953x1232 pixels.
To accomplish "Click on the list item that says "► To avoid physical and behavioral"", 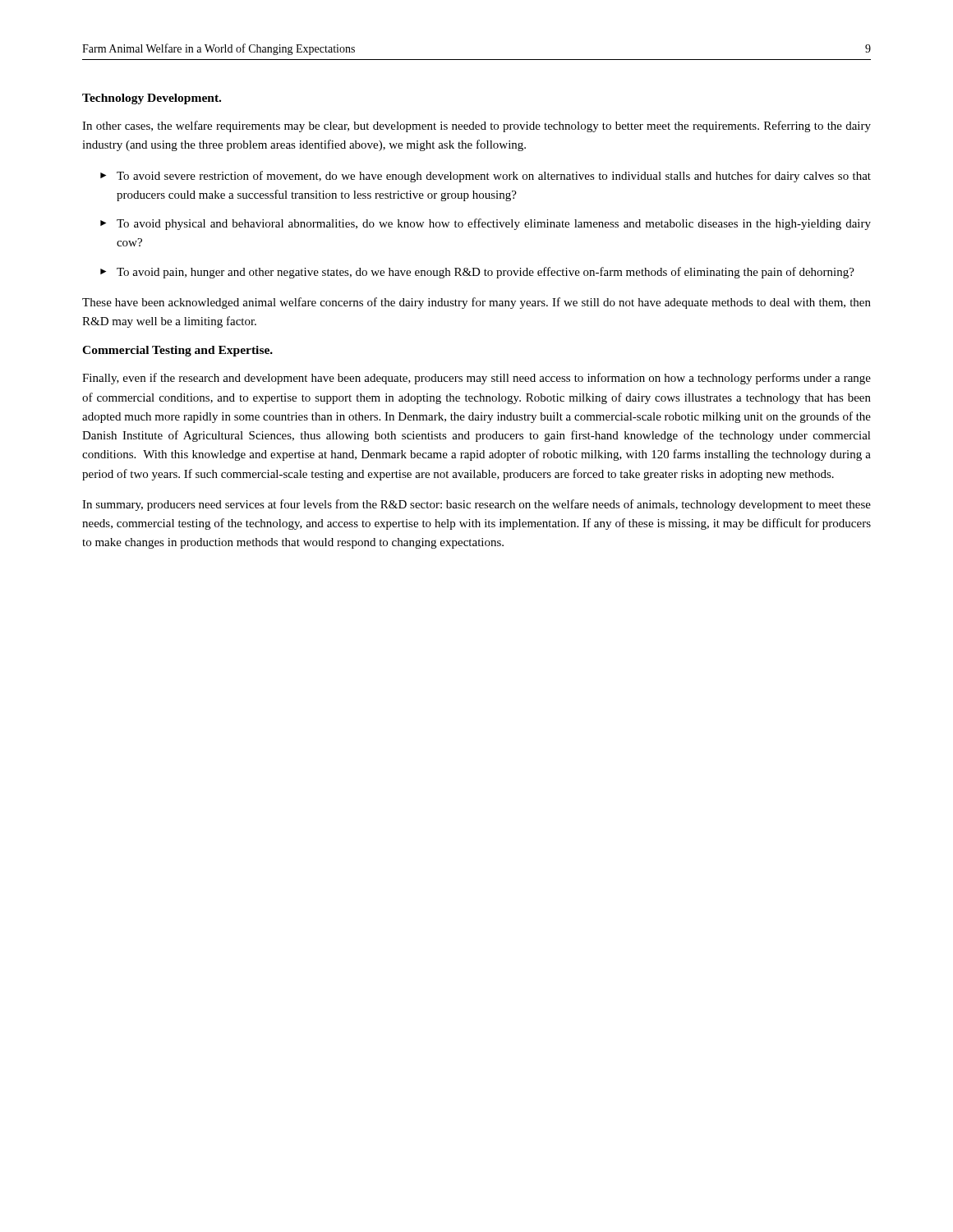I will tap(485, 233).
